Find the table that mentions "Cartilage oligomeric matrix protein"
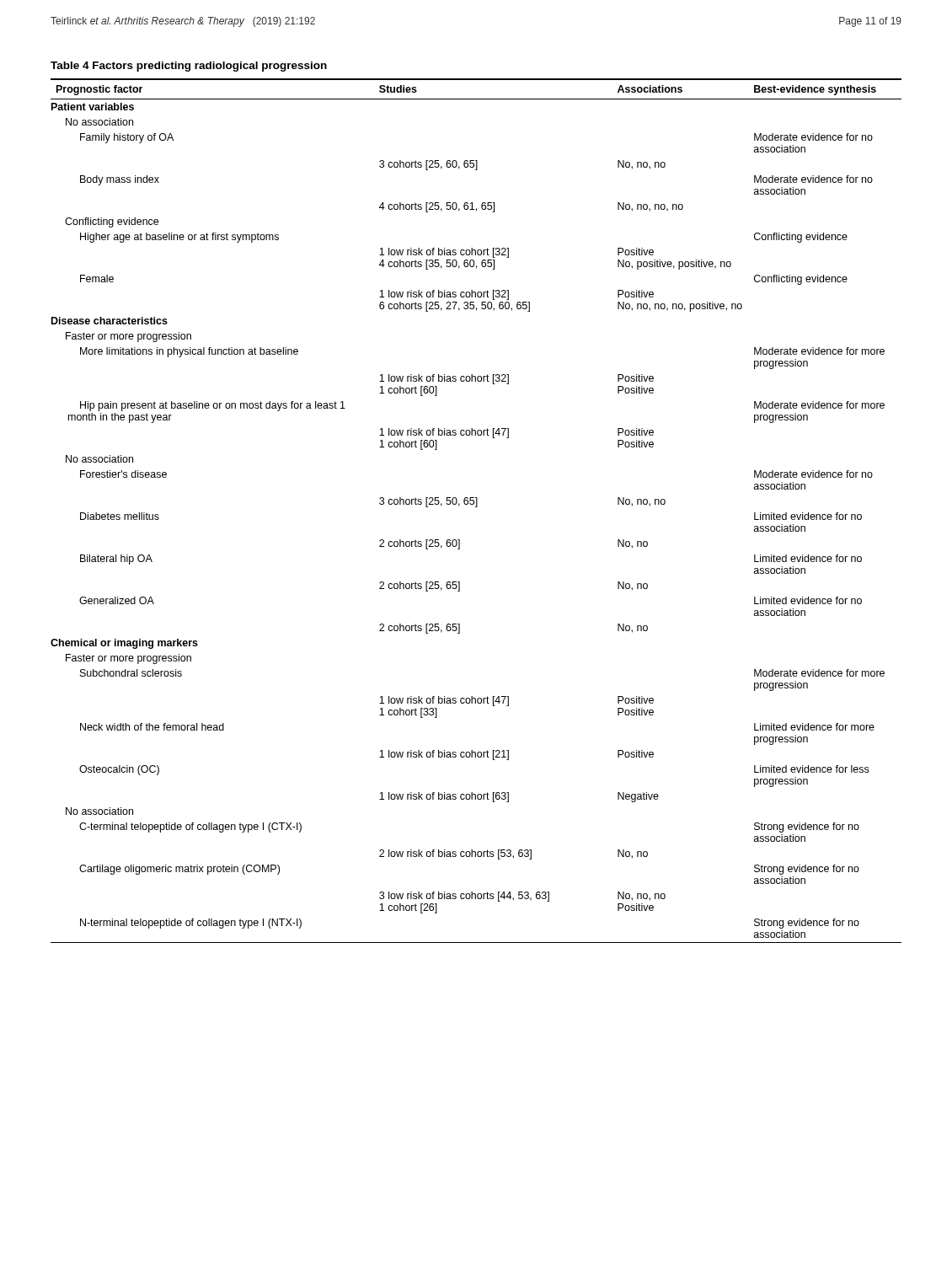The height and width of the screenshot is (1264, 952). pyautogui.click(x=476, y=511)
